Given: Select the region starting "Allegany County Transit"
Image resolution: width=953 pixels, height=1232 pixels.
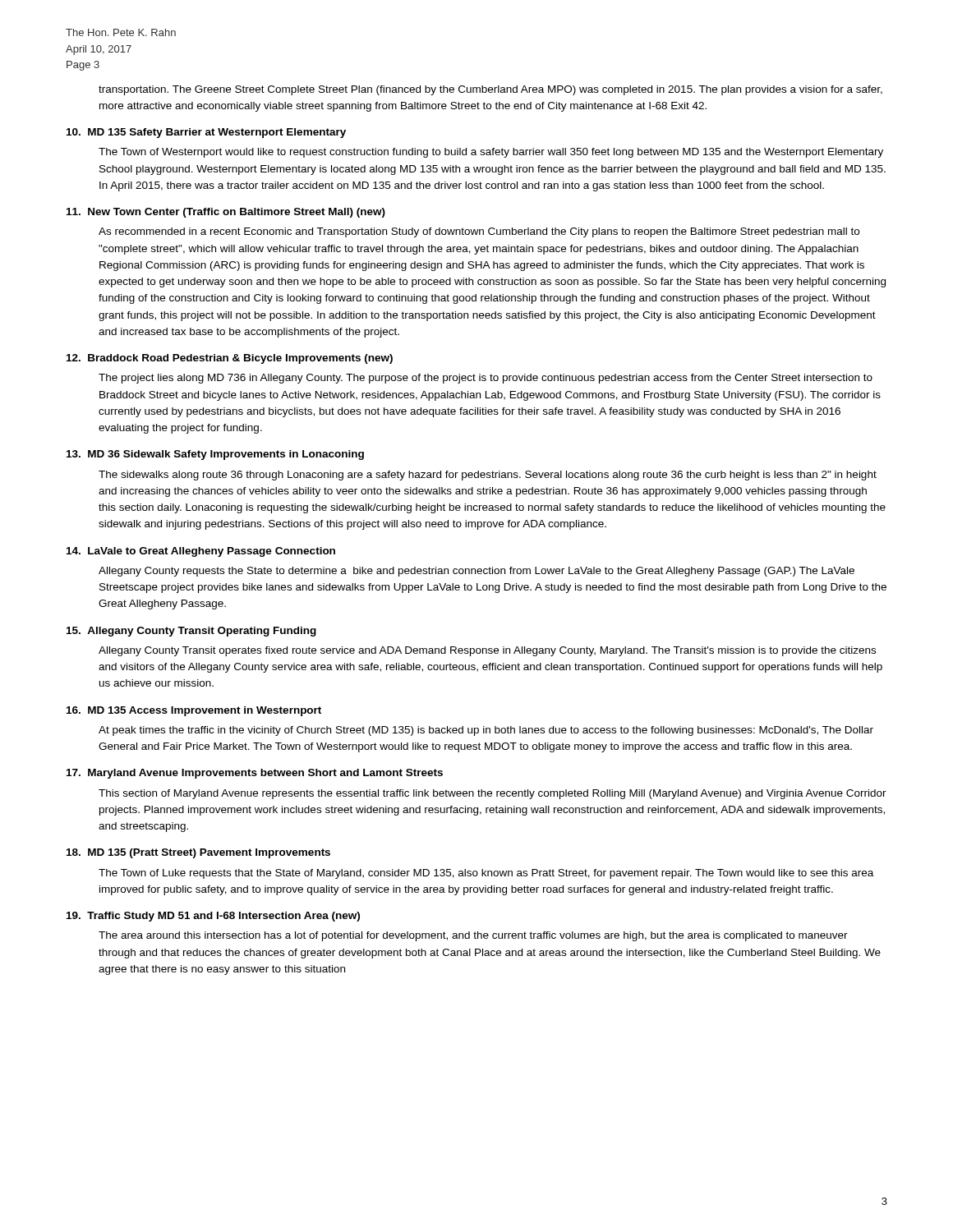Looking at the screenshot, I should 491,667.
